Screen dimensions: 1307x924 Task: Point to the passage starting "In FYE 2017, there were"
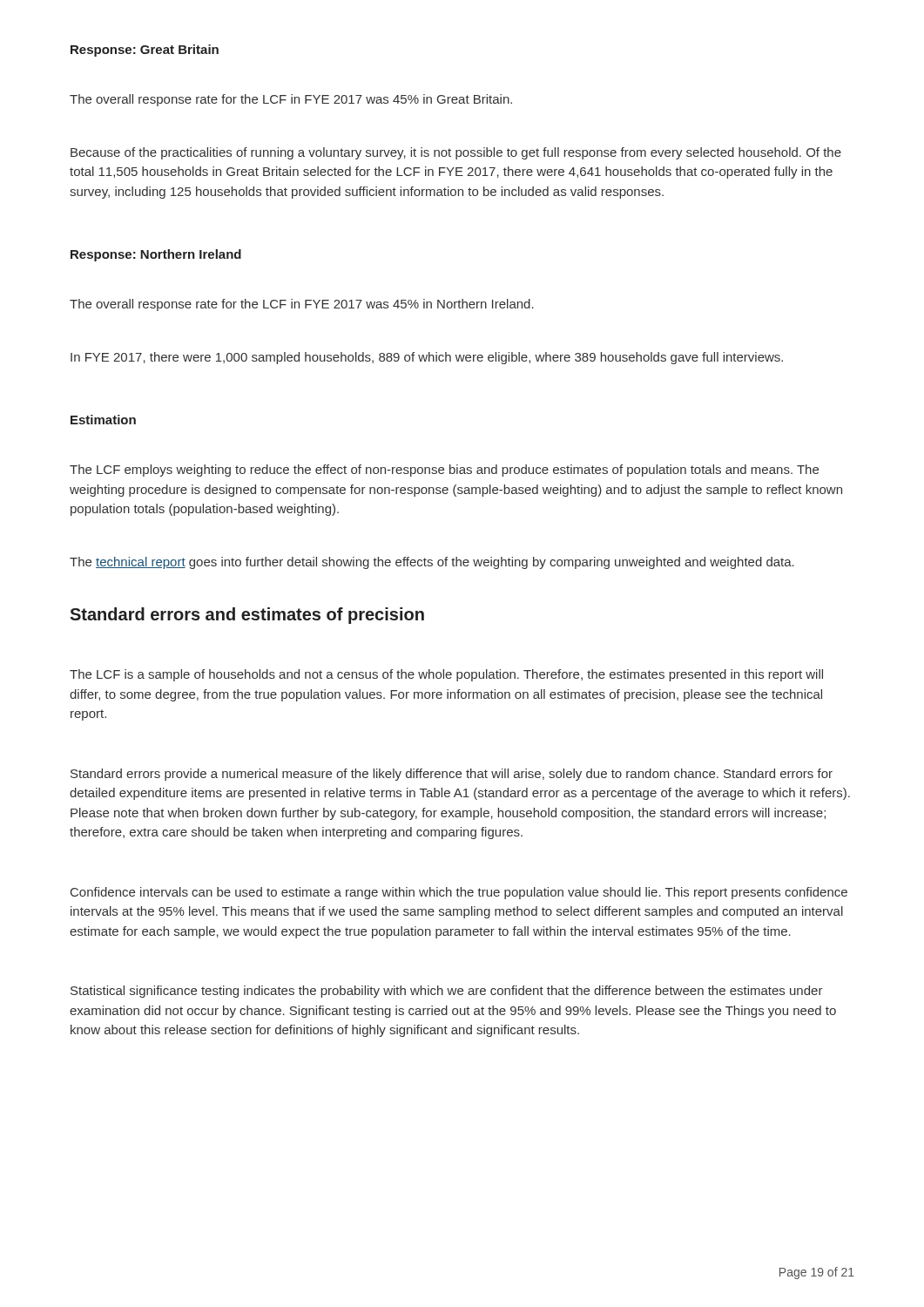[427, 356]
